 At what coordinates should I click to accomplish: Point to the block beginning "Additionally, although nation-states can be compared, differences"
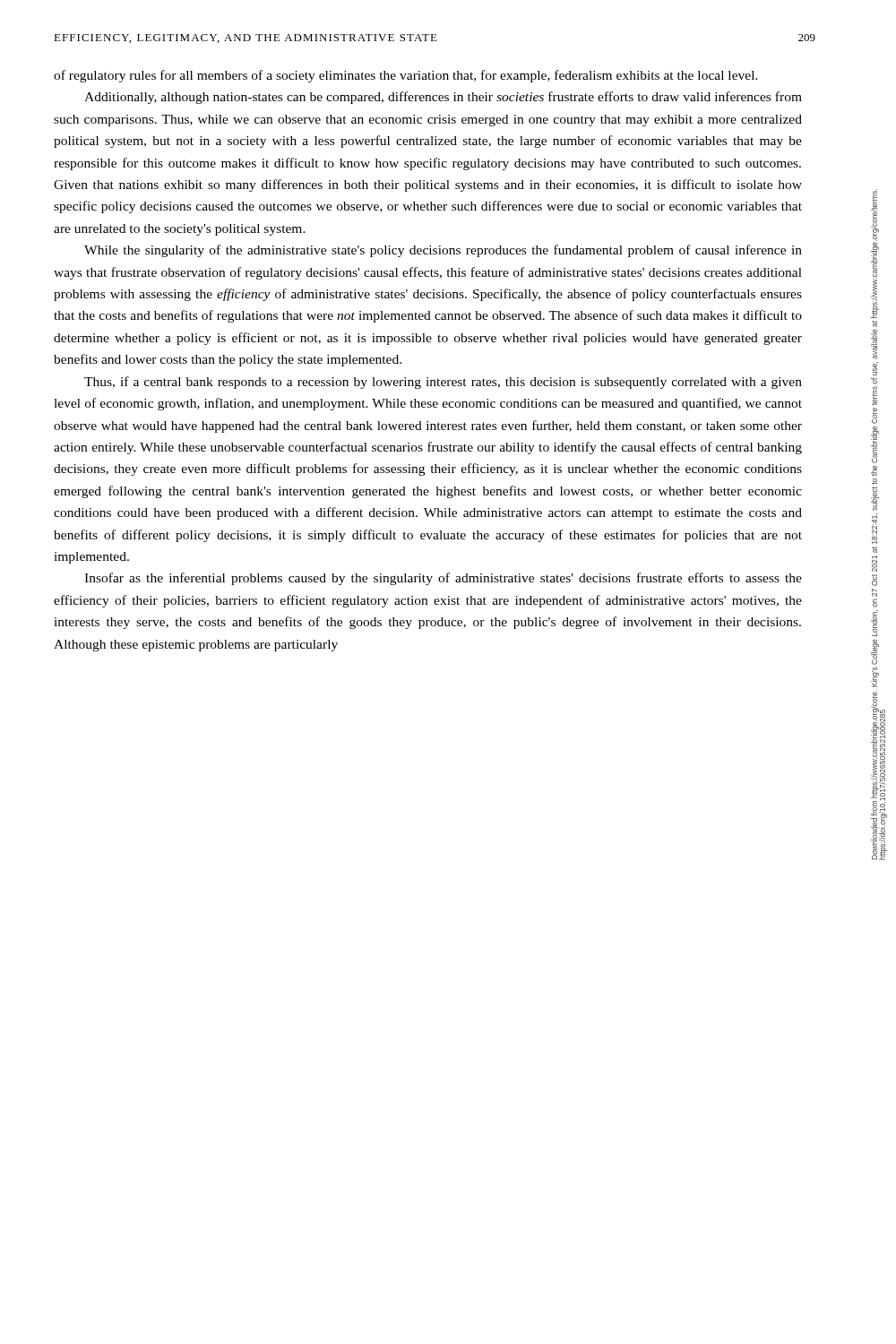pyautogui.click(x=428, y=162)
